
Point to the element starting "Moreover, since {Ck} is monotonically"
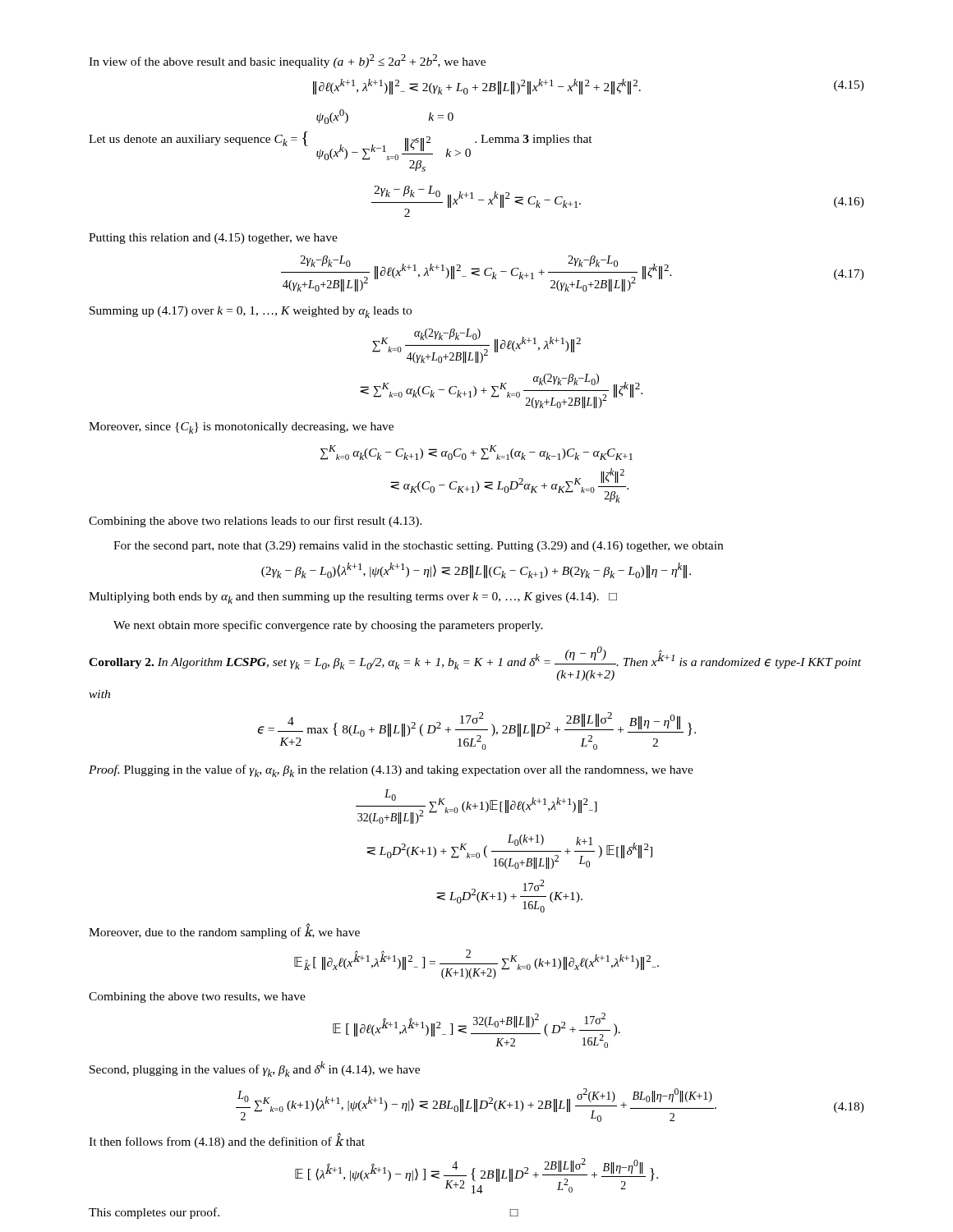coord(241,428)
